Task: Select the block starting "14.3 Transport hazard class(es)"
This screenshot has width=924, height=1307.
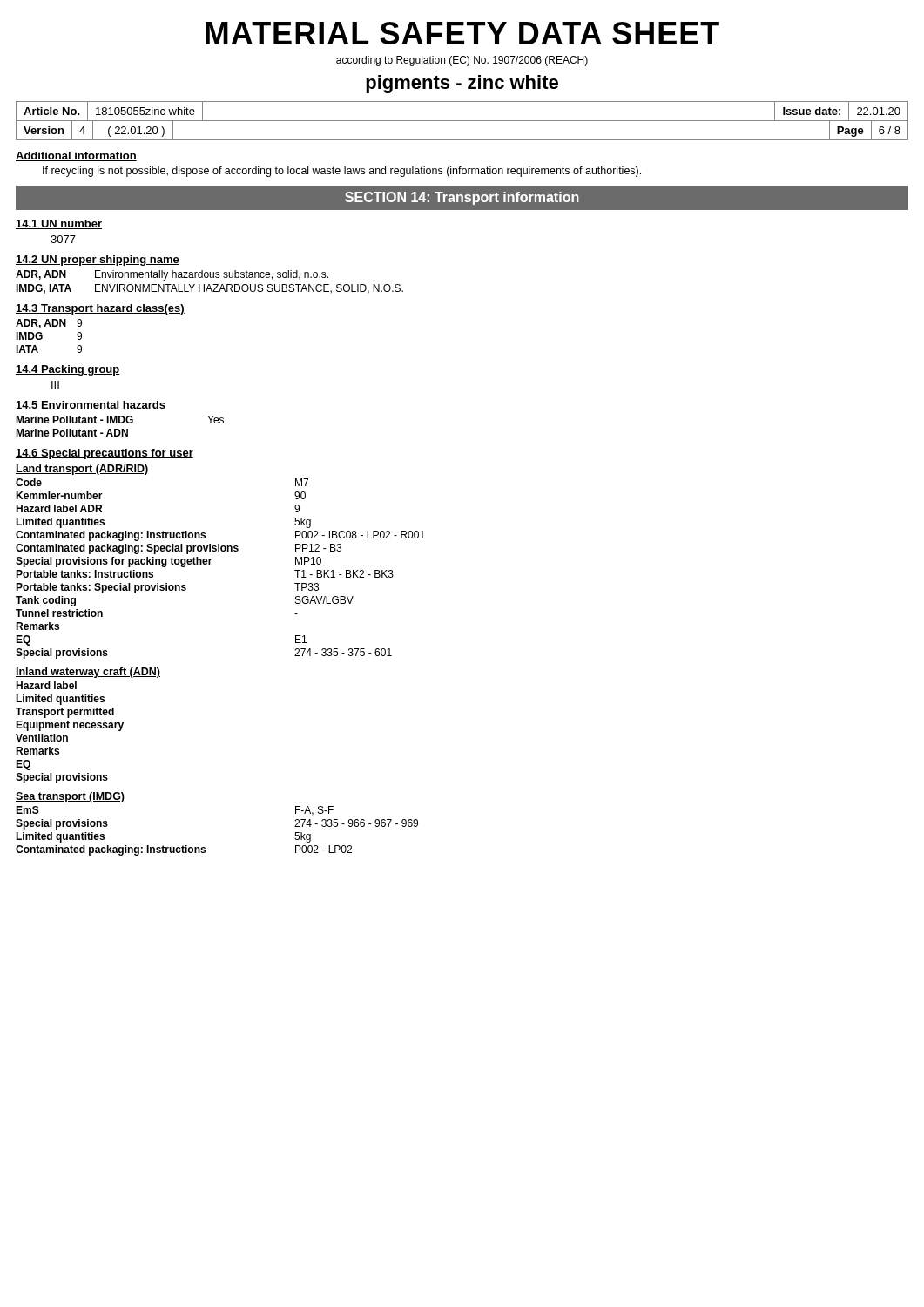Action: coord(100,308)
